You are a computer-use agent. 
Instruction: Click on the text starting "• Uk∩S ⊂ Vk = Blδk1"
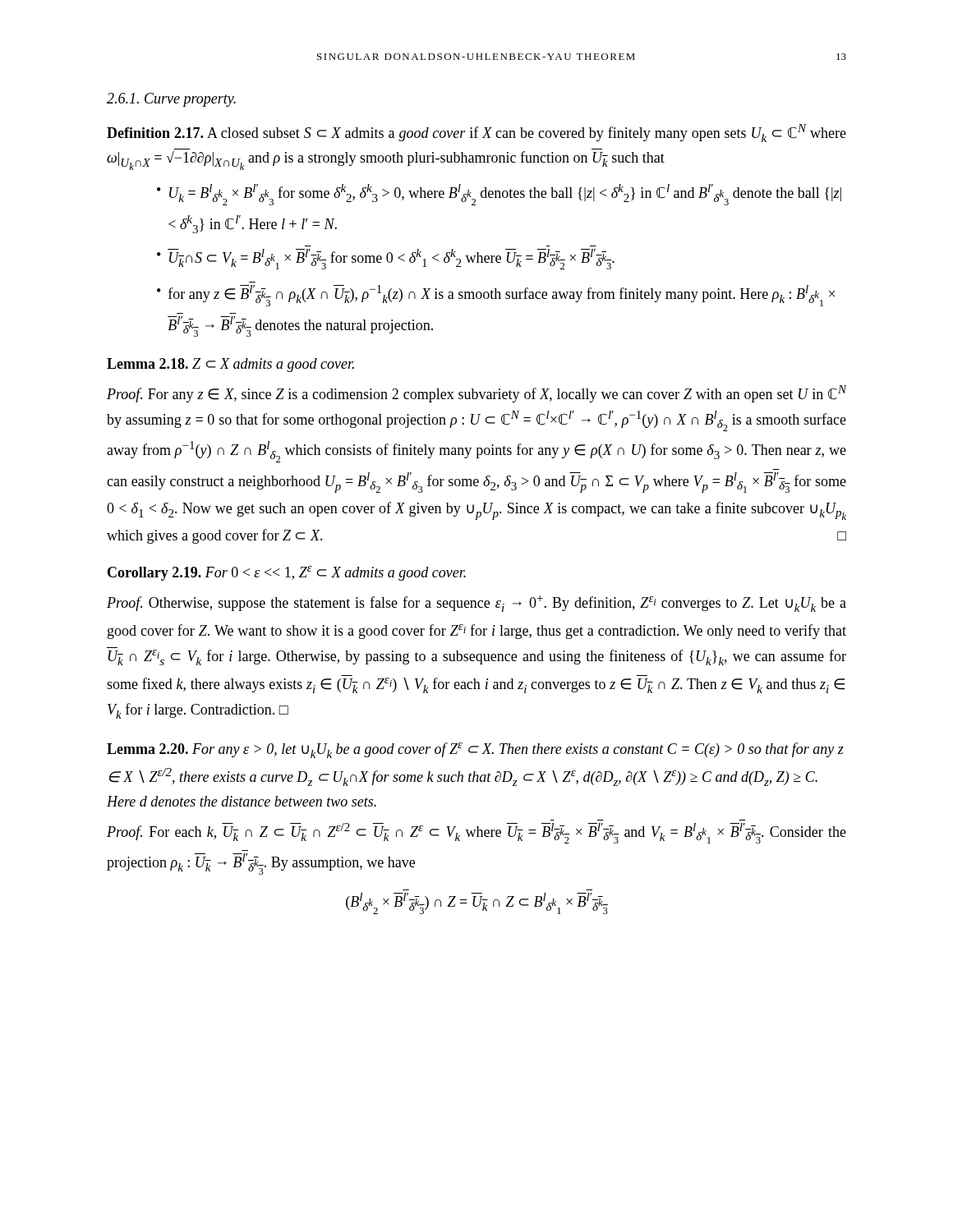pos(386,259)
